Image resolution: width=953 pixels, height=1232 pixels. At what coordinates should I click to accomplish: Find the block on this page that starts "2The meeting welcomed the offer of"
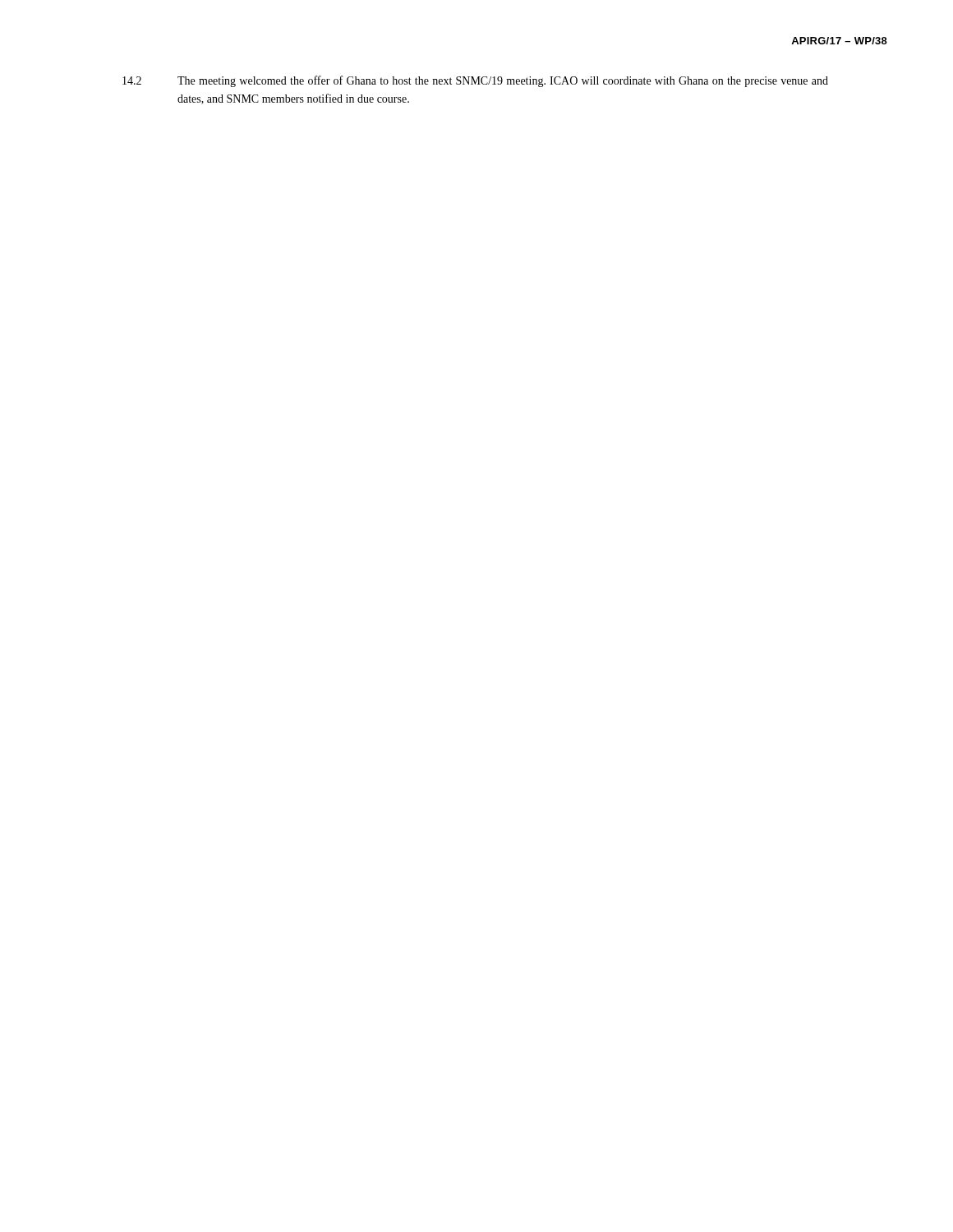(475, 90)
